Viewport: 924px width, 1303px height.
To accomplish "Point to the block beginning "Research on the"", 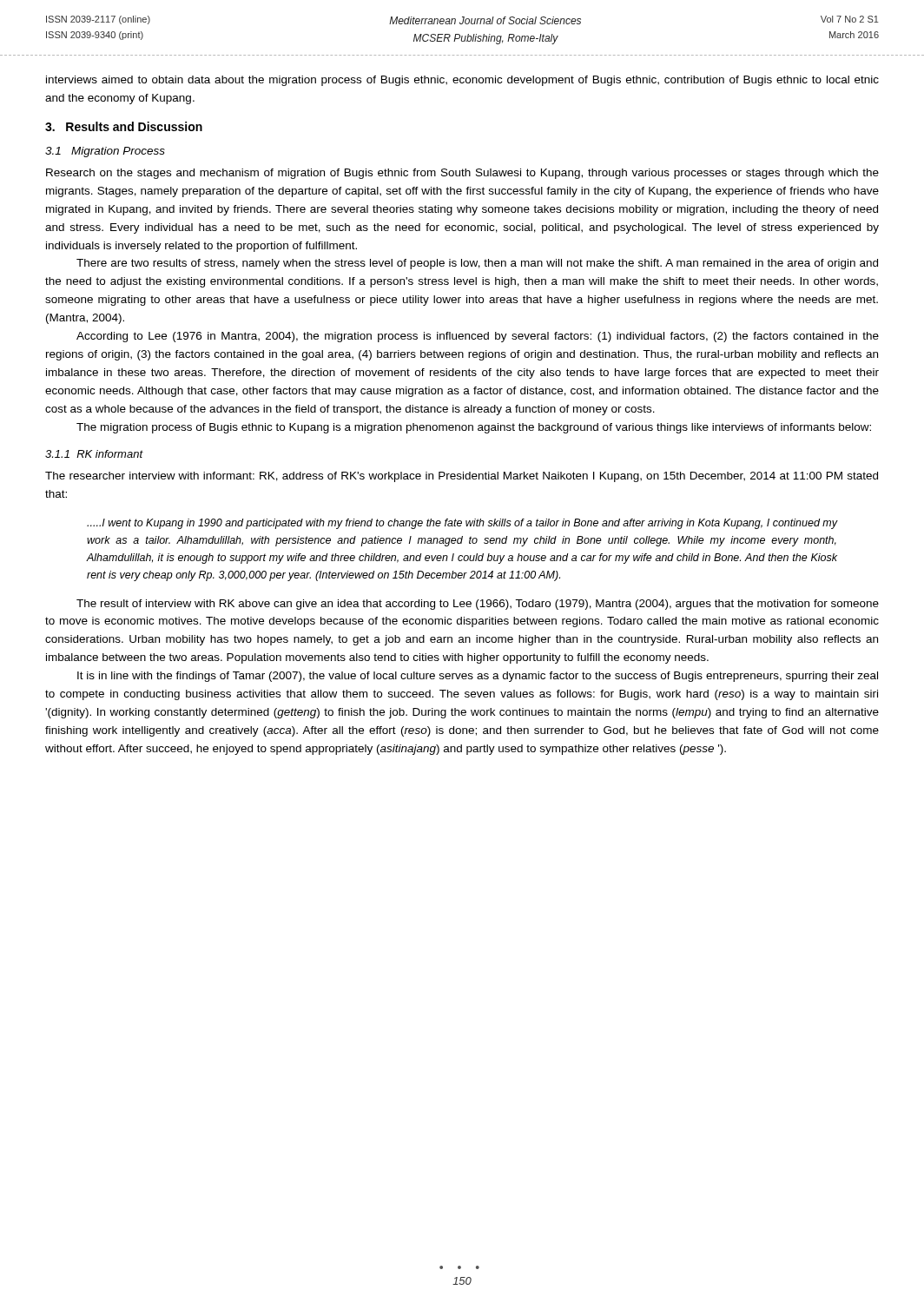I will point(462,300).
